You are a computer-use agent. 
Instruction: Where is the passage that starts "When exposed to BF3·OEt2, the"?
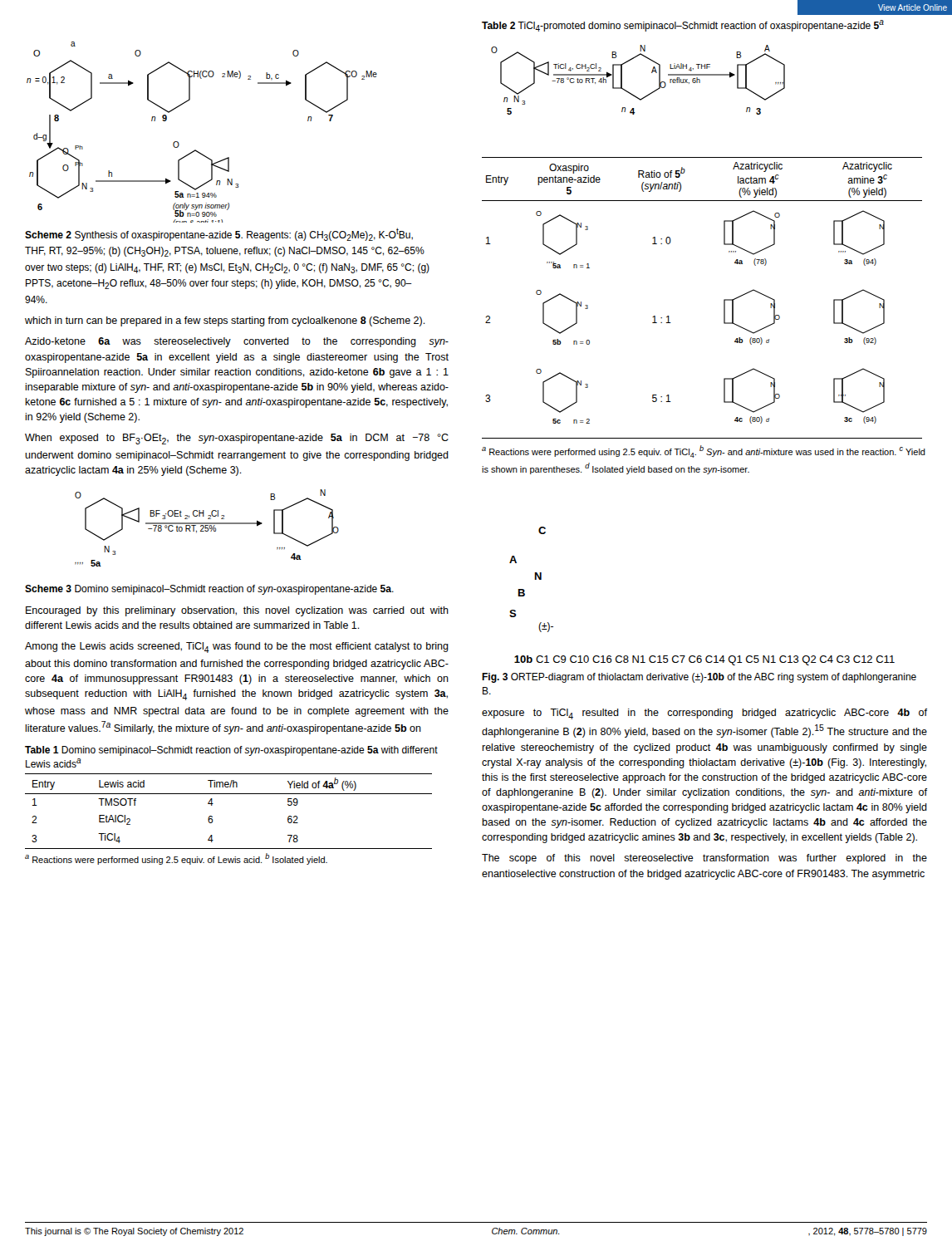237,454
